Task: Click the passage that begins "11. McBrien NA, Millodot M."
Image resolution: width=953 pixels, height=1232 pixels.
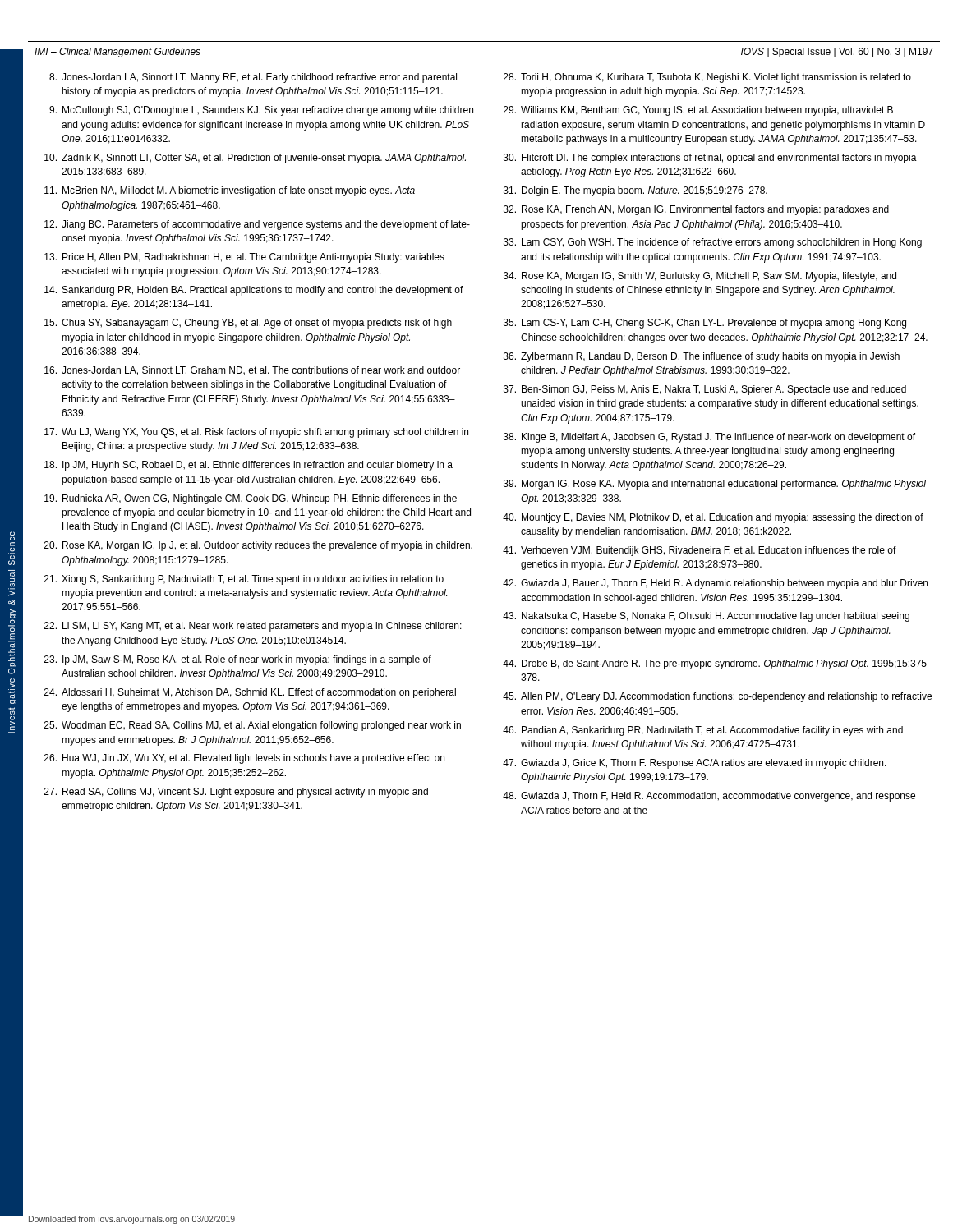Action: (254, 198)
